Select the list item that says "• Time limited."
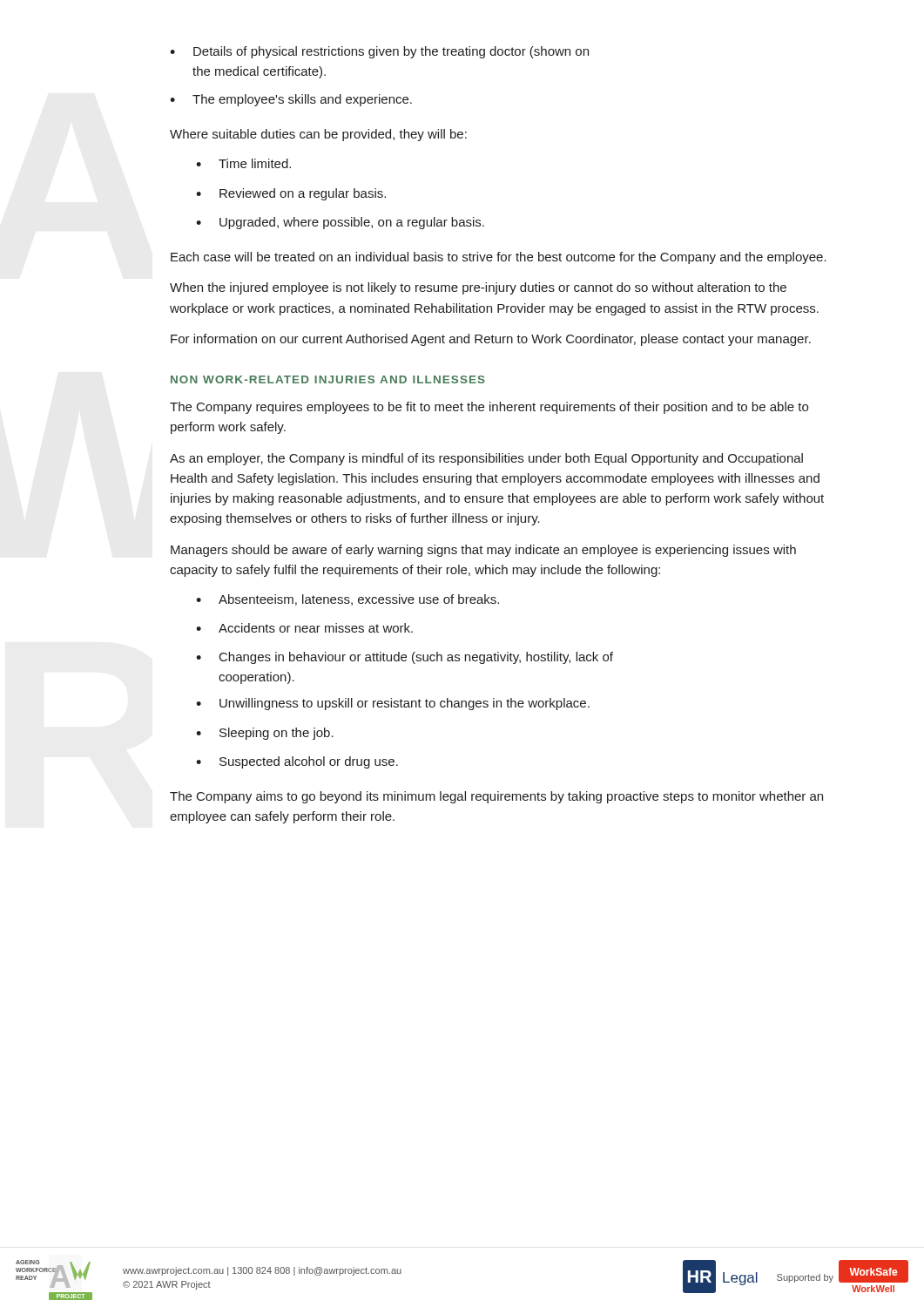The height and width of the screenshot is (1307, 924). click(244, 166)
